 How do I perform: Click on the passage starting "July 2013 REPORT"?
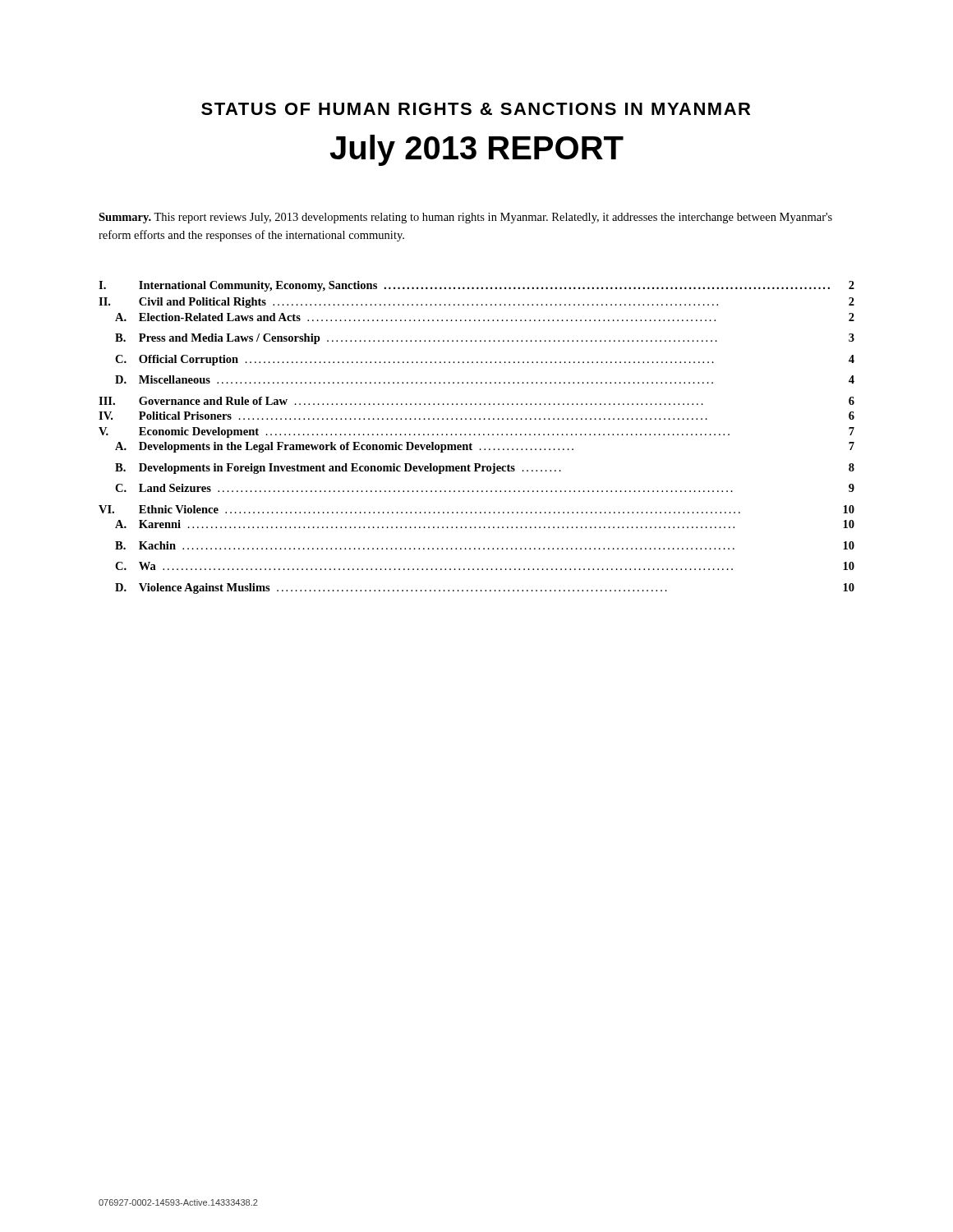(x=476, y=148)
